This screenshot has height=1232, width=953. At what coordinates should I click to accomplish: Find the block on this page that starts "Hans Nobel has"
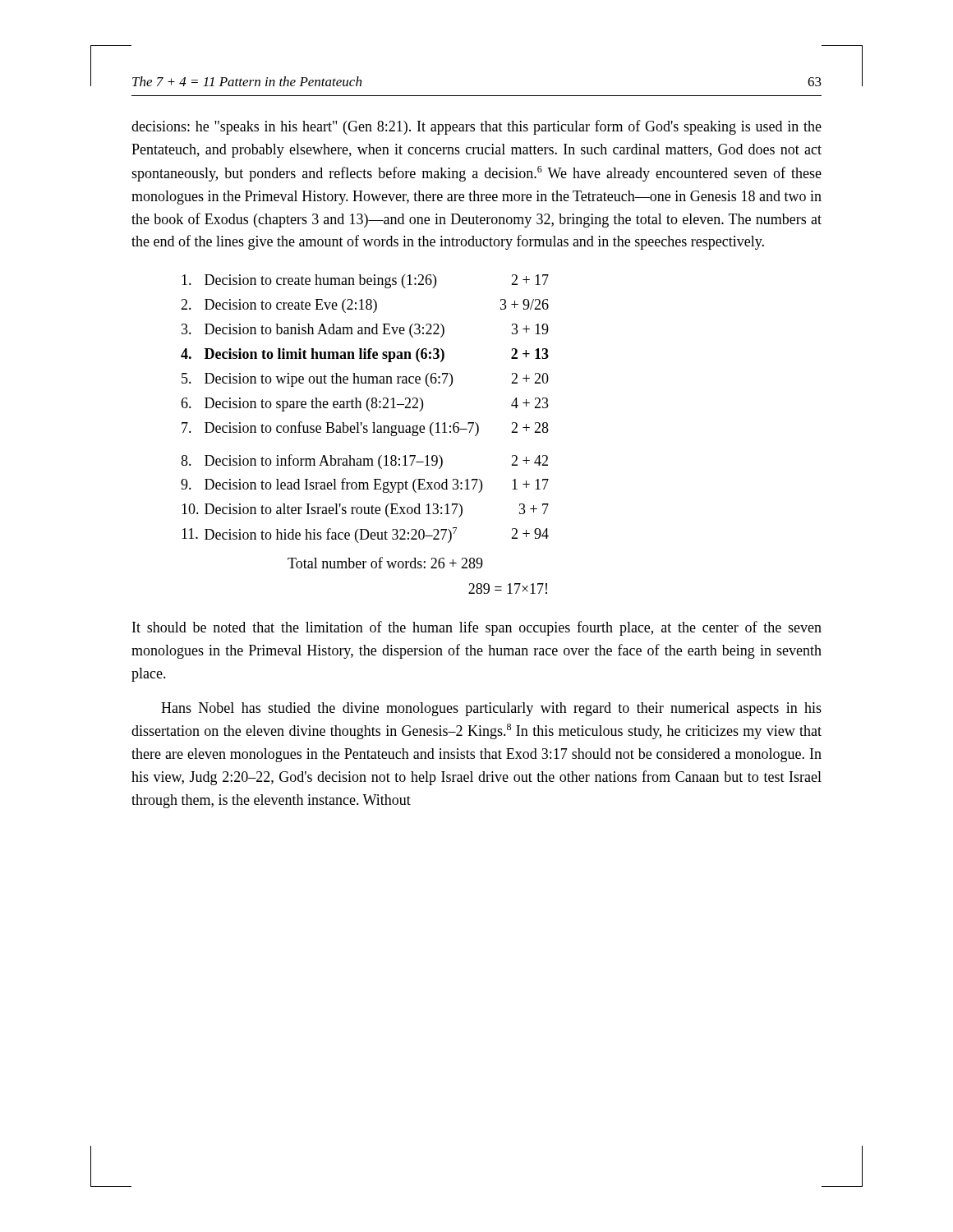point(476,755)
